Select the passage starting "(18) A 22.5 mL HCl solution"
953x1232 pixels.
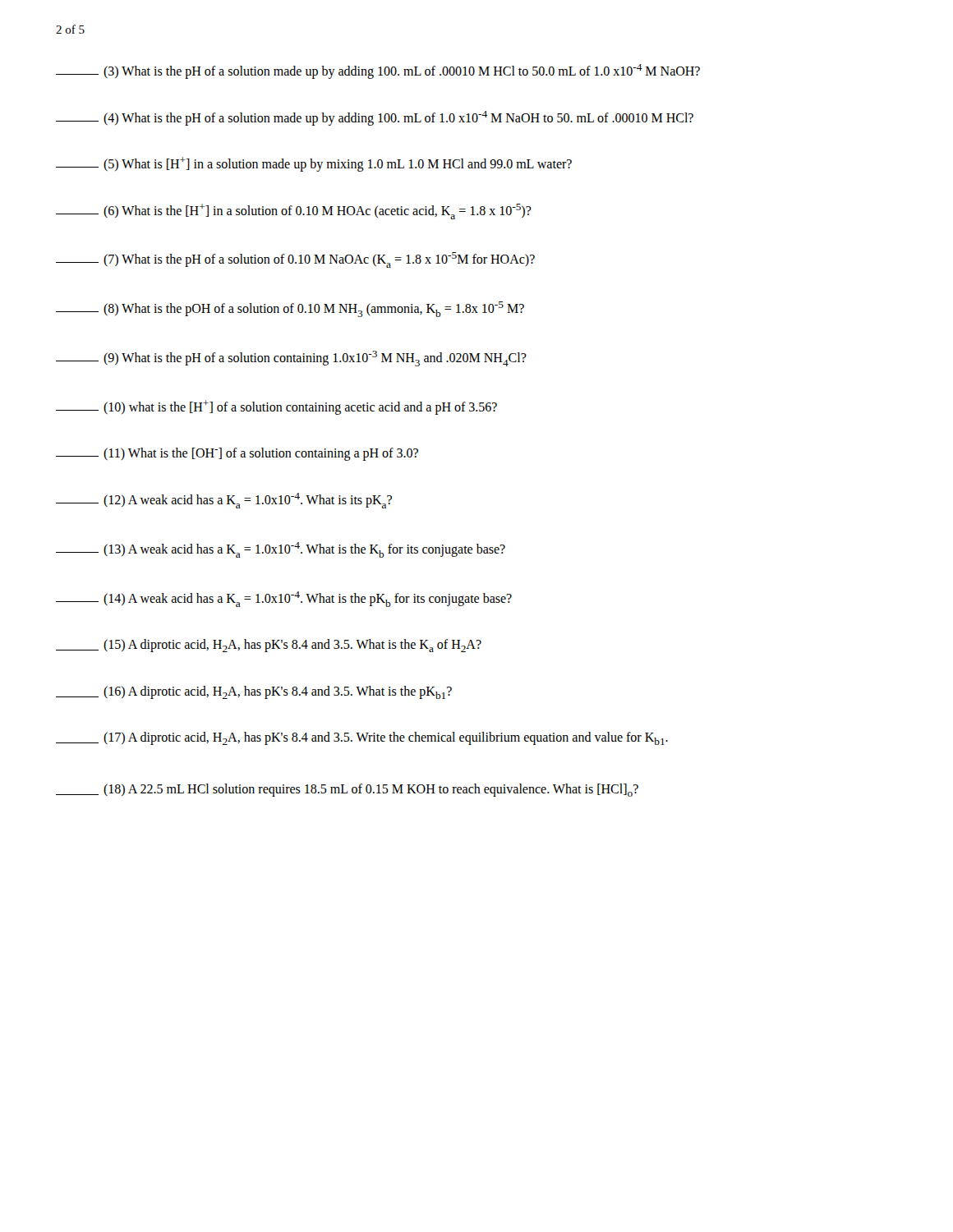pos(476,790)
